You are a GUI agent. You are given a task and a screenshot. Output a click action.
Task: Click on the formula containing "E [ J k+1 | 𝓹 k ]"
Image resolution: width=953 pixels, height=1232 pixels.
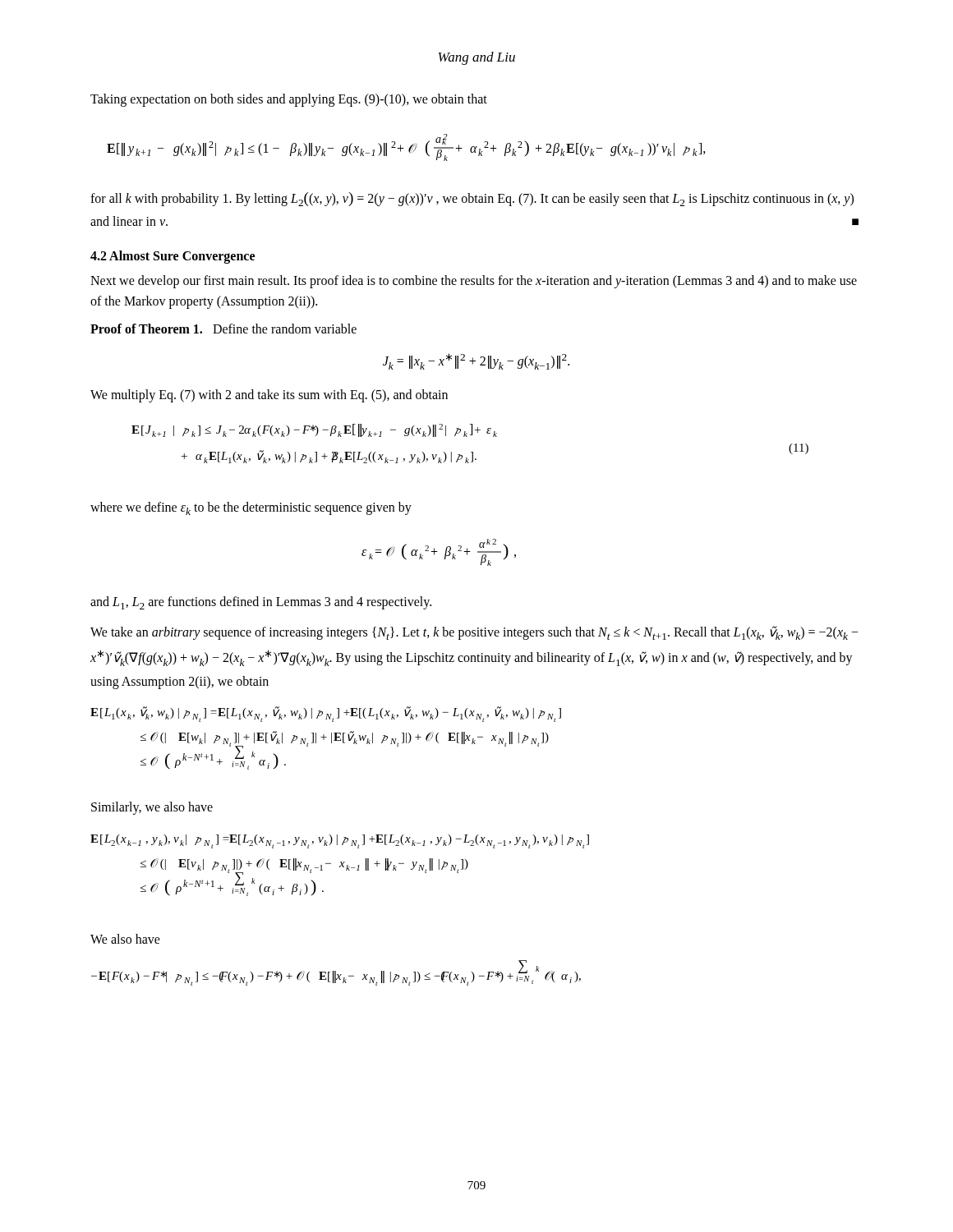(476, 451)
